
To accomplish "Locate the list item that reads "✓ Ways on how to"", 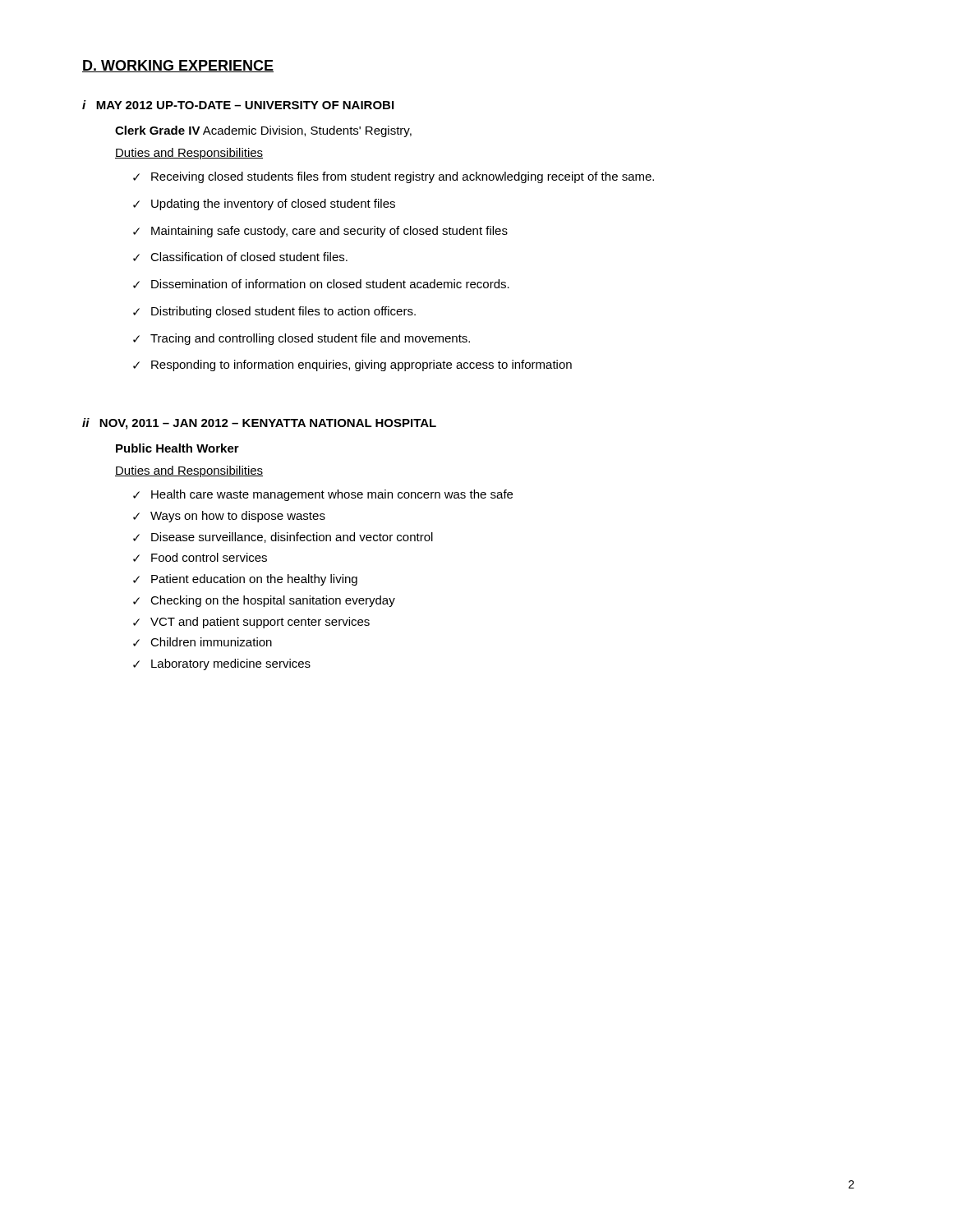I will (229, 517).
